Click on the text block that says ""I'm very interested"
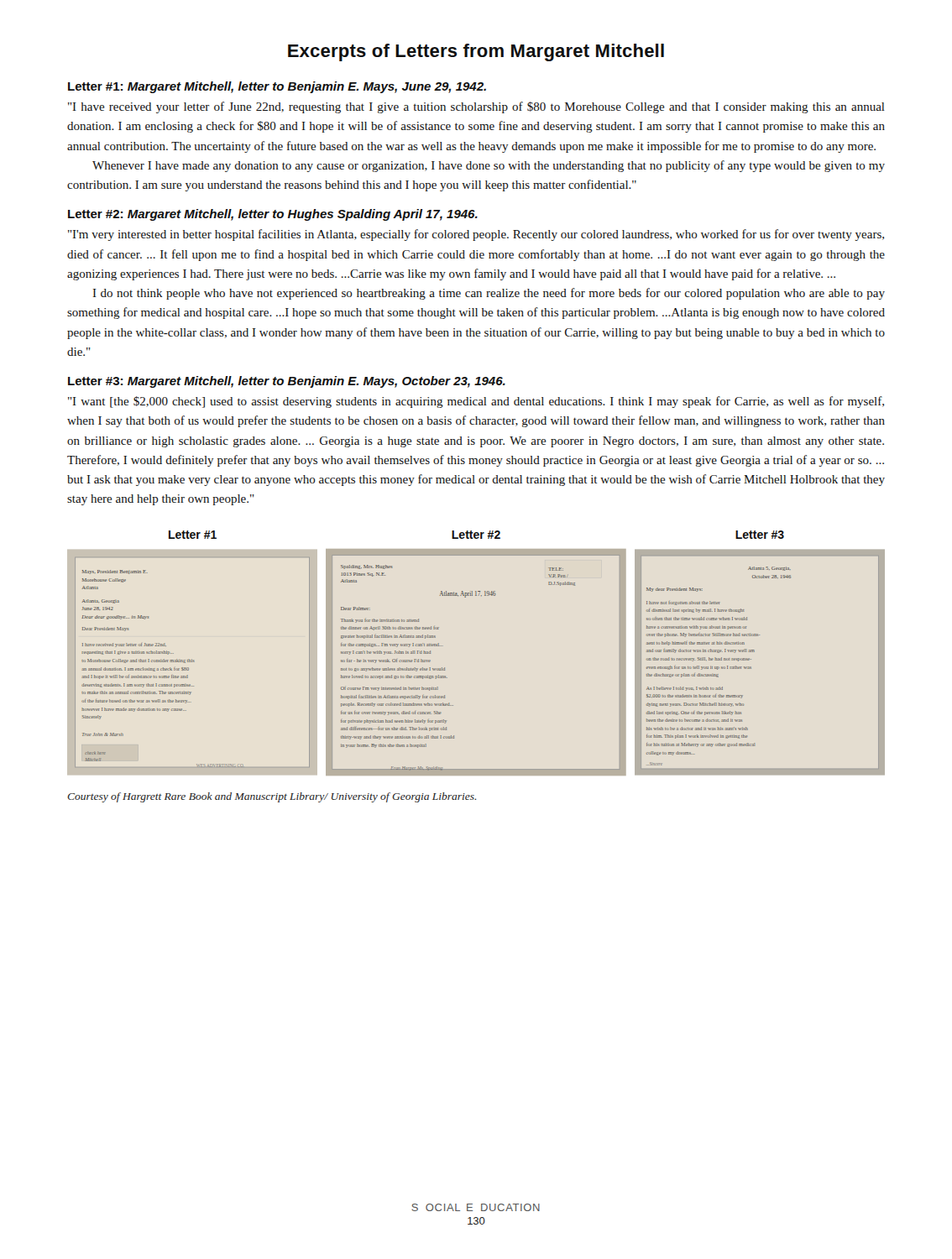 (476, 293)
